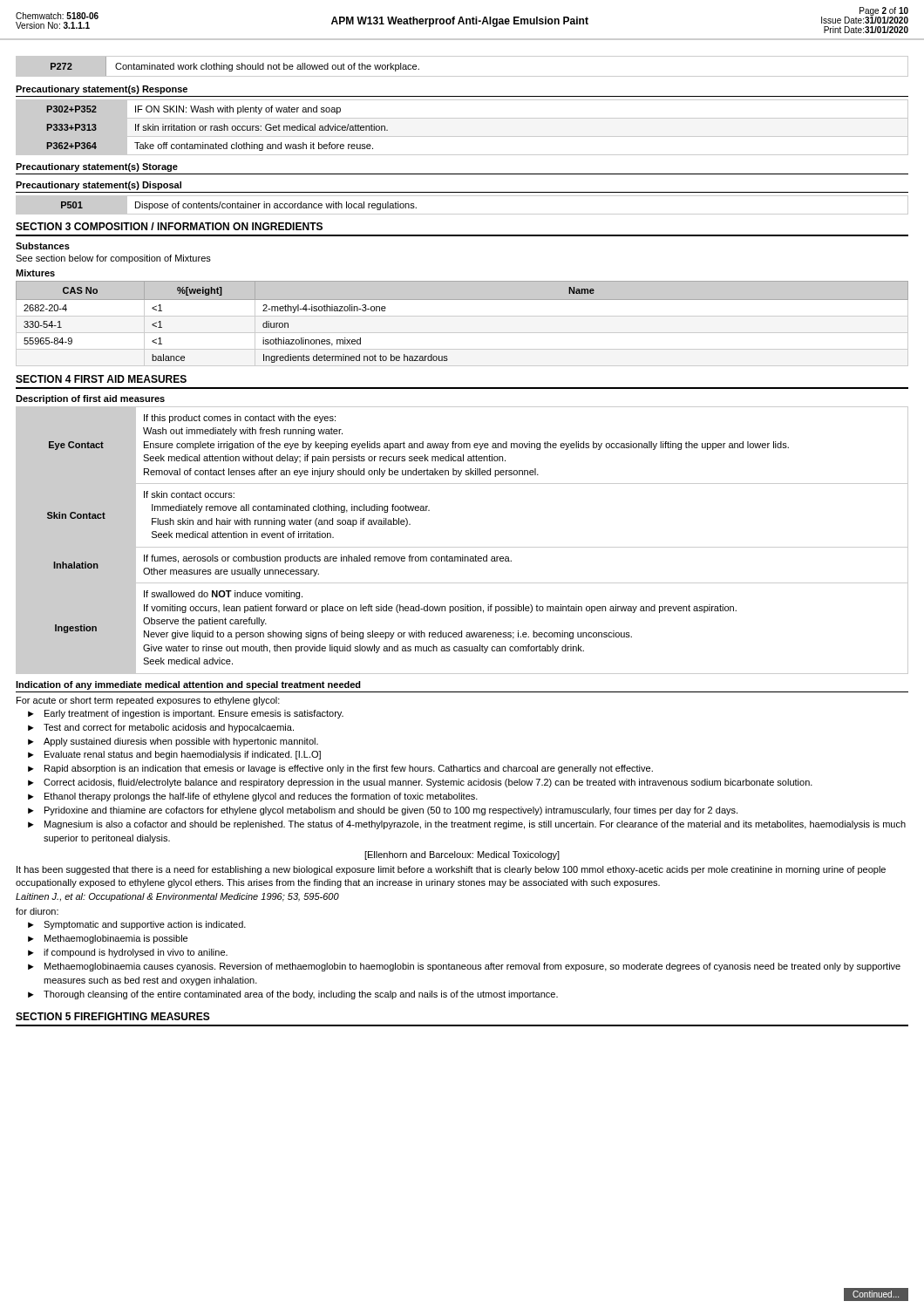This screenshot has height=1308, width=924.
Task: Navigate to the region starting "For acute or short term repeated"
Action: coord(148,700)
